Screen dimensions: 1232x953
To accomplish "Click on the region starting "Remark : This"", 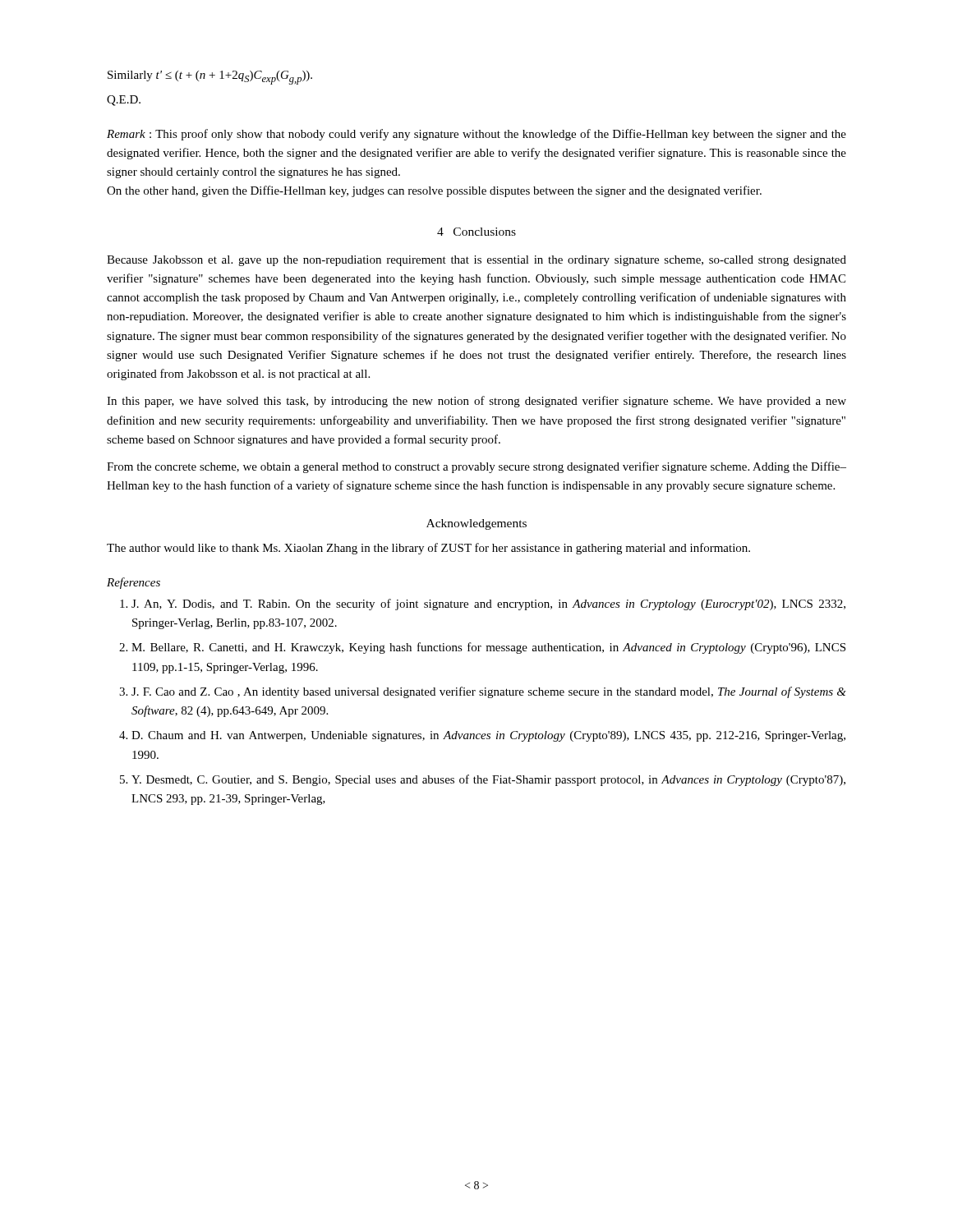I will [x=476, y=162].
